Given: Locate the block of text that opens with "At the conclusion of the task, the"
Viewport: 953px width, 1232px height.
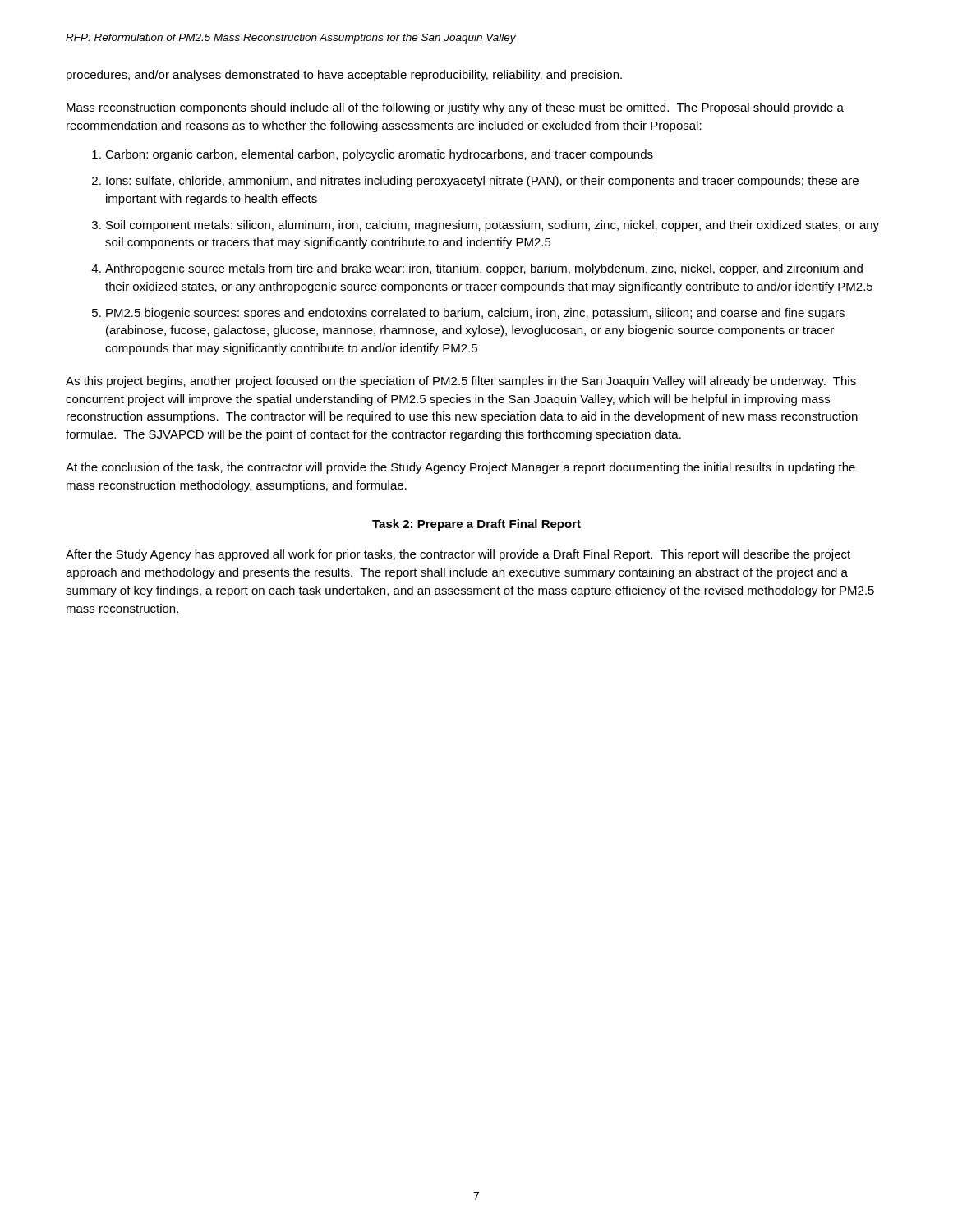Looking at the screenshot, I should tap(461, 476).
